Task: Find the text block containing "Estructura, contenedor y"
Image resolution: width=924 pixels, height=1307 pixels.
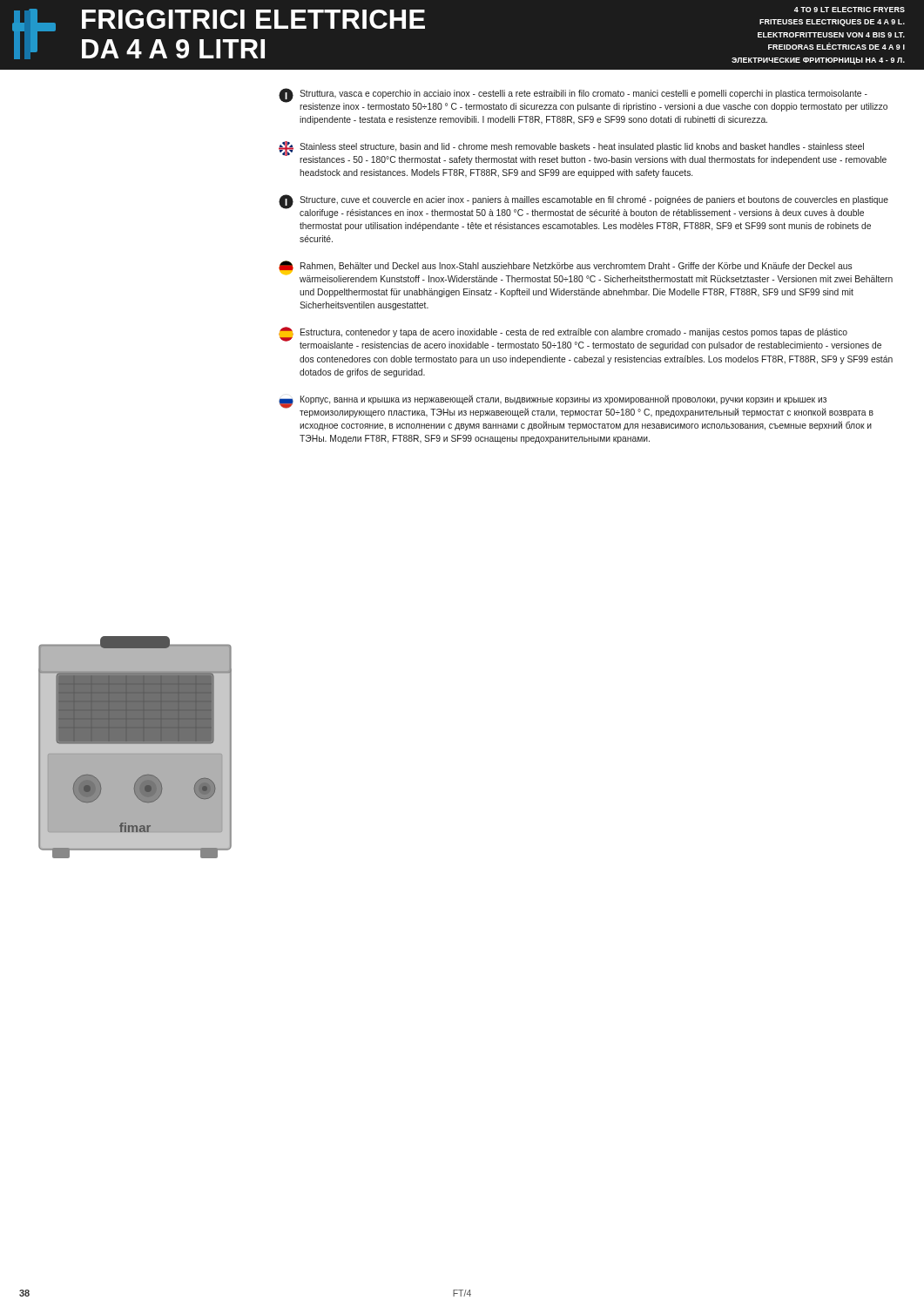Action: (587, 352)
